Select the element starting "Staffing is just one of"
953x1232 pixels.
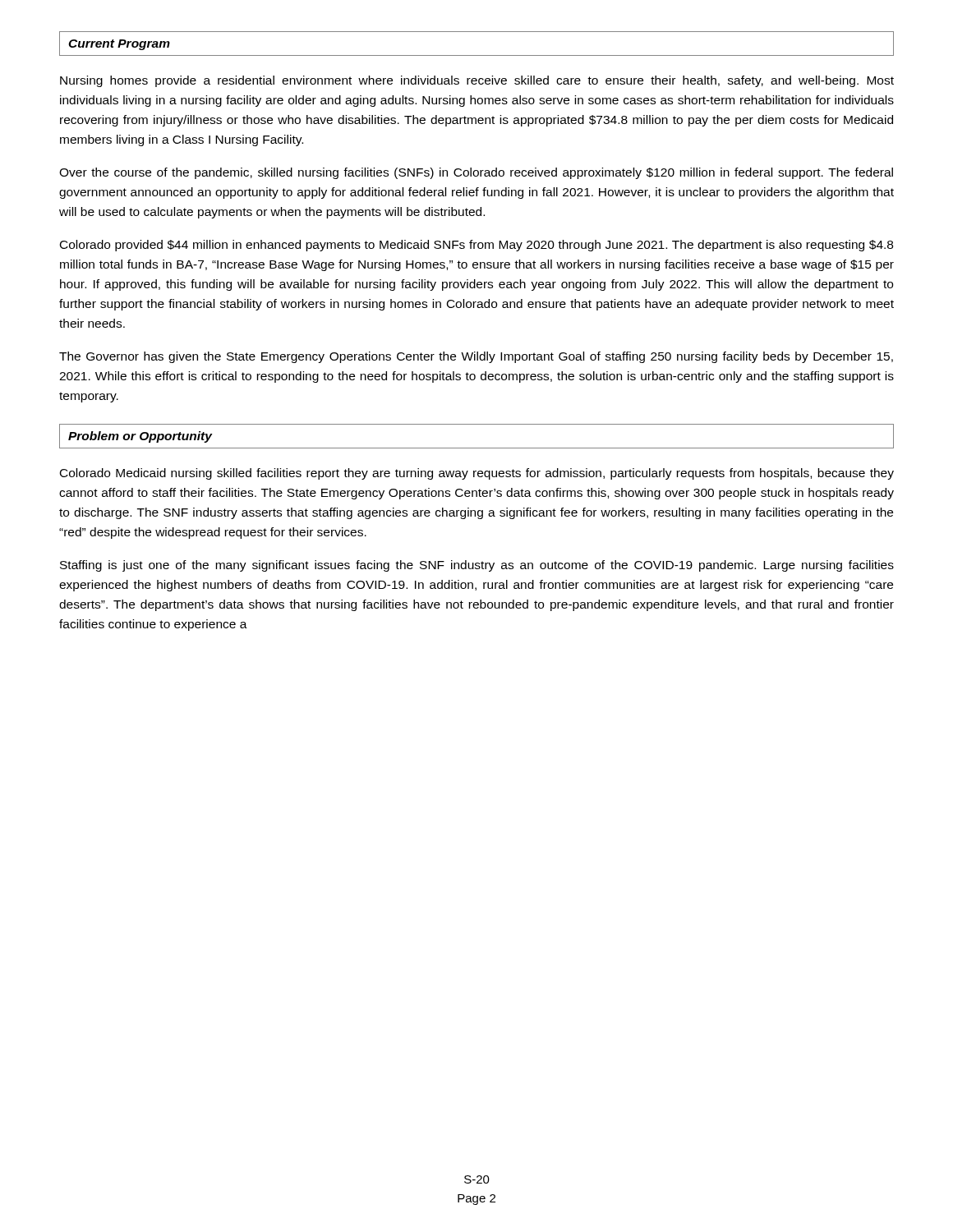coord(476,595)
